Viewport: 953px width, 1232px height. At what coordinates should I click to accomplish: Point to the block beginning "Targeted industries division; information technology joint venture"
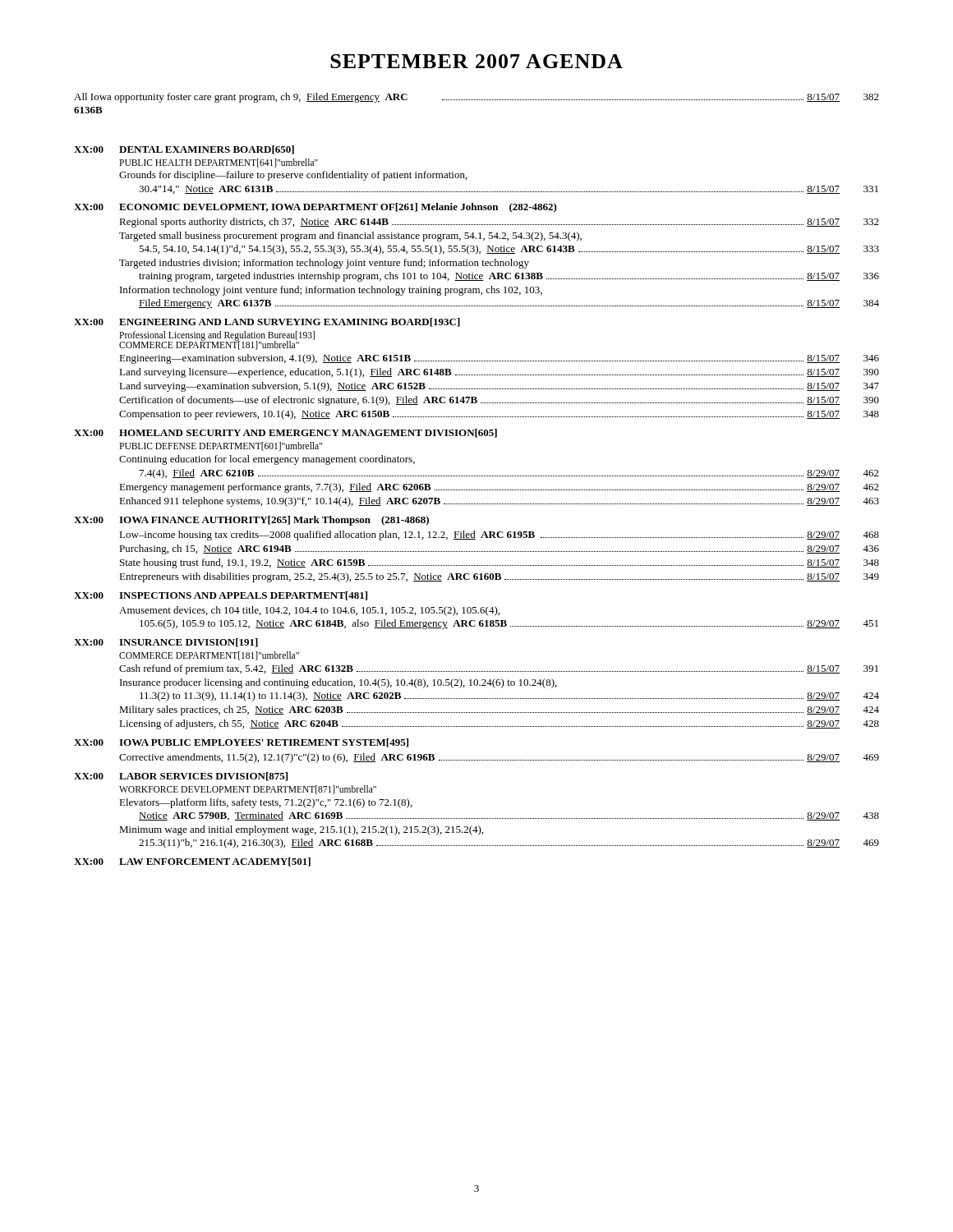pos(499,269)
